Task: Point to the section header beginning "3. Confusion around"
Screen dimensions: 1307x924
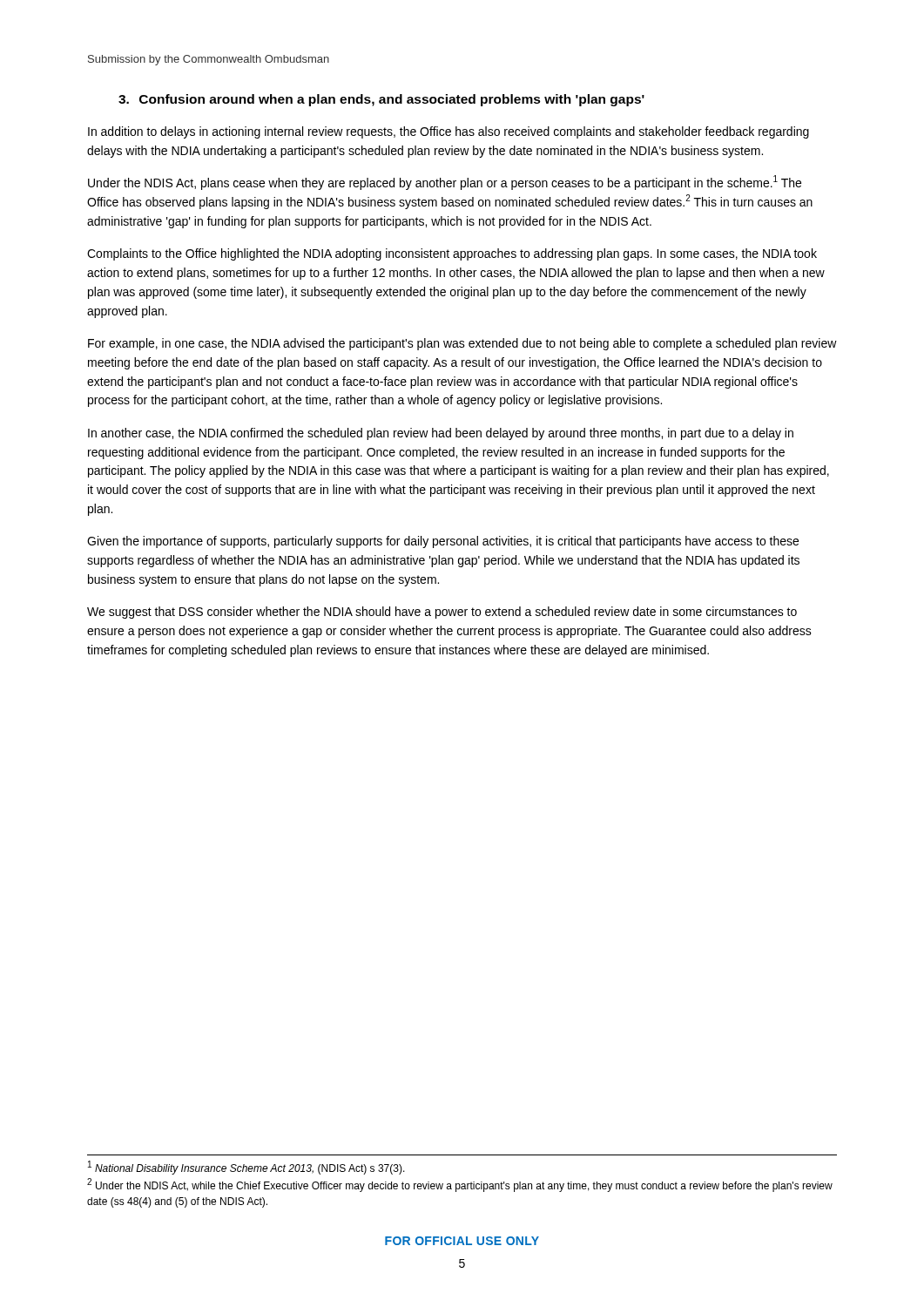Action: click(x=382, y=99)
